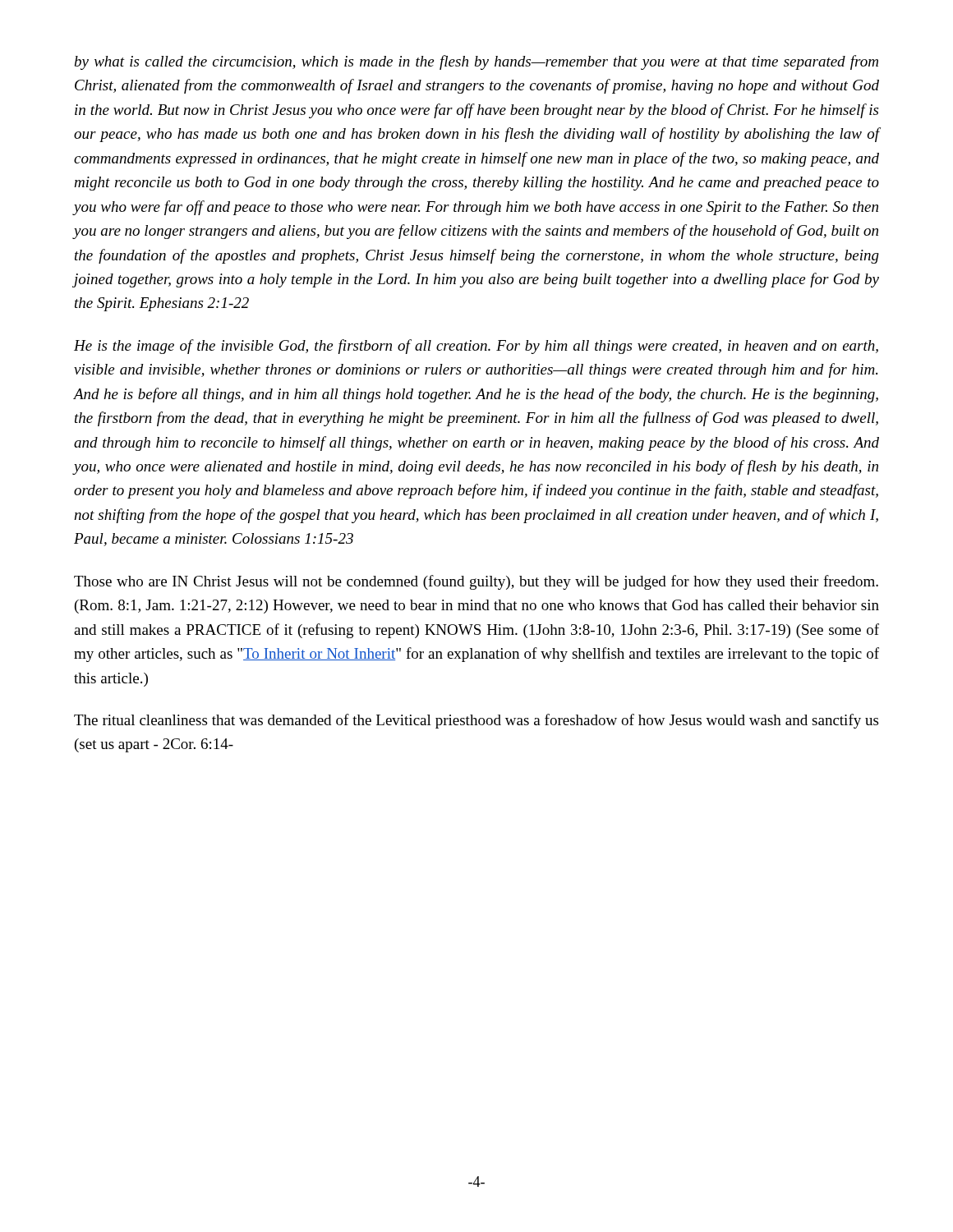Click on the text block that reads "He is the image of the invisible"
This screenshot has height=1232, width=953.
coord(476,442)
